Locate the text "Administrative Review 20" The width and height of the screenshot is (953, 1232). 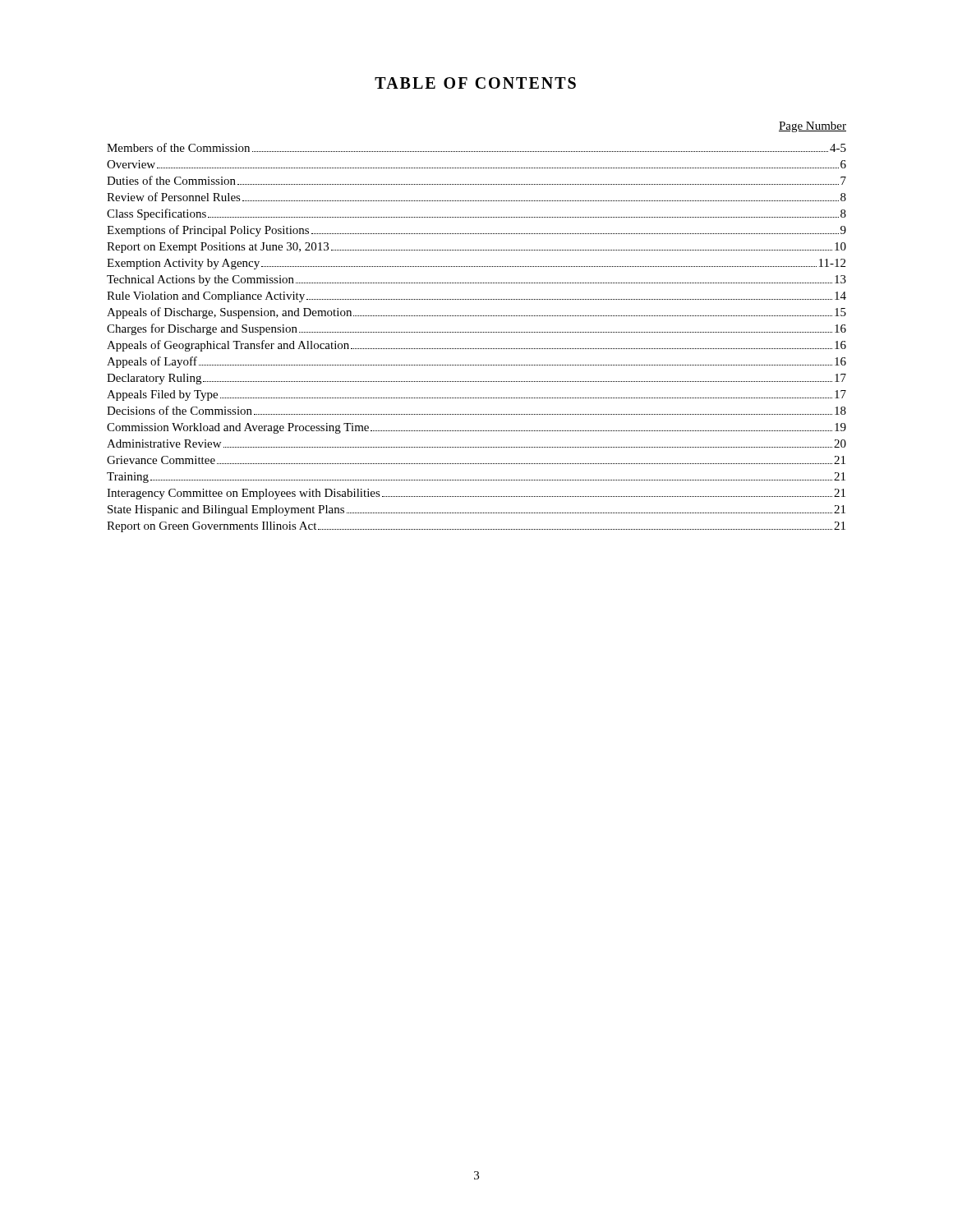(476, 444)
